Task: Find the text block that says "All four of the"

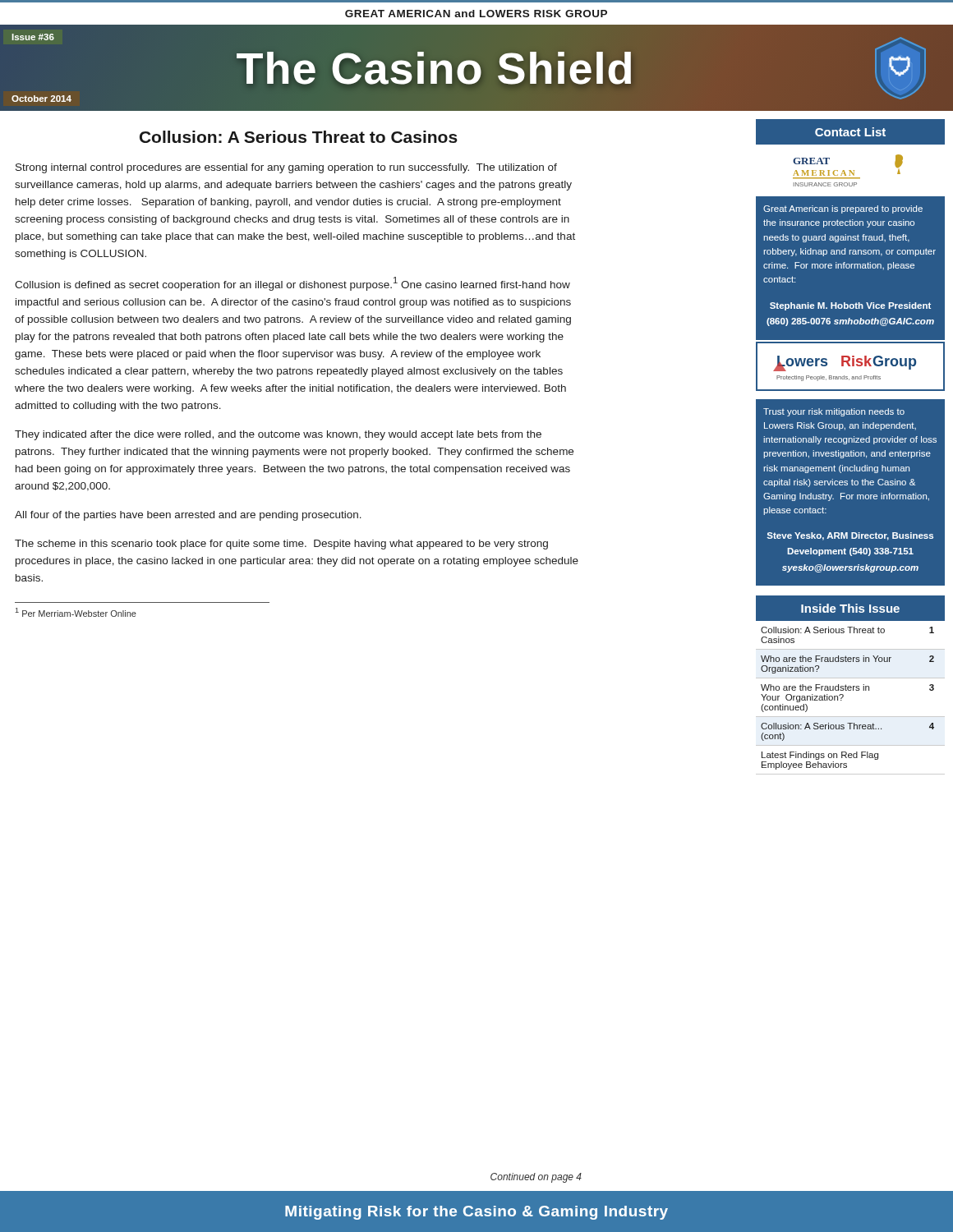Action: pos(188,515)
